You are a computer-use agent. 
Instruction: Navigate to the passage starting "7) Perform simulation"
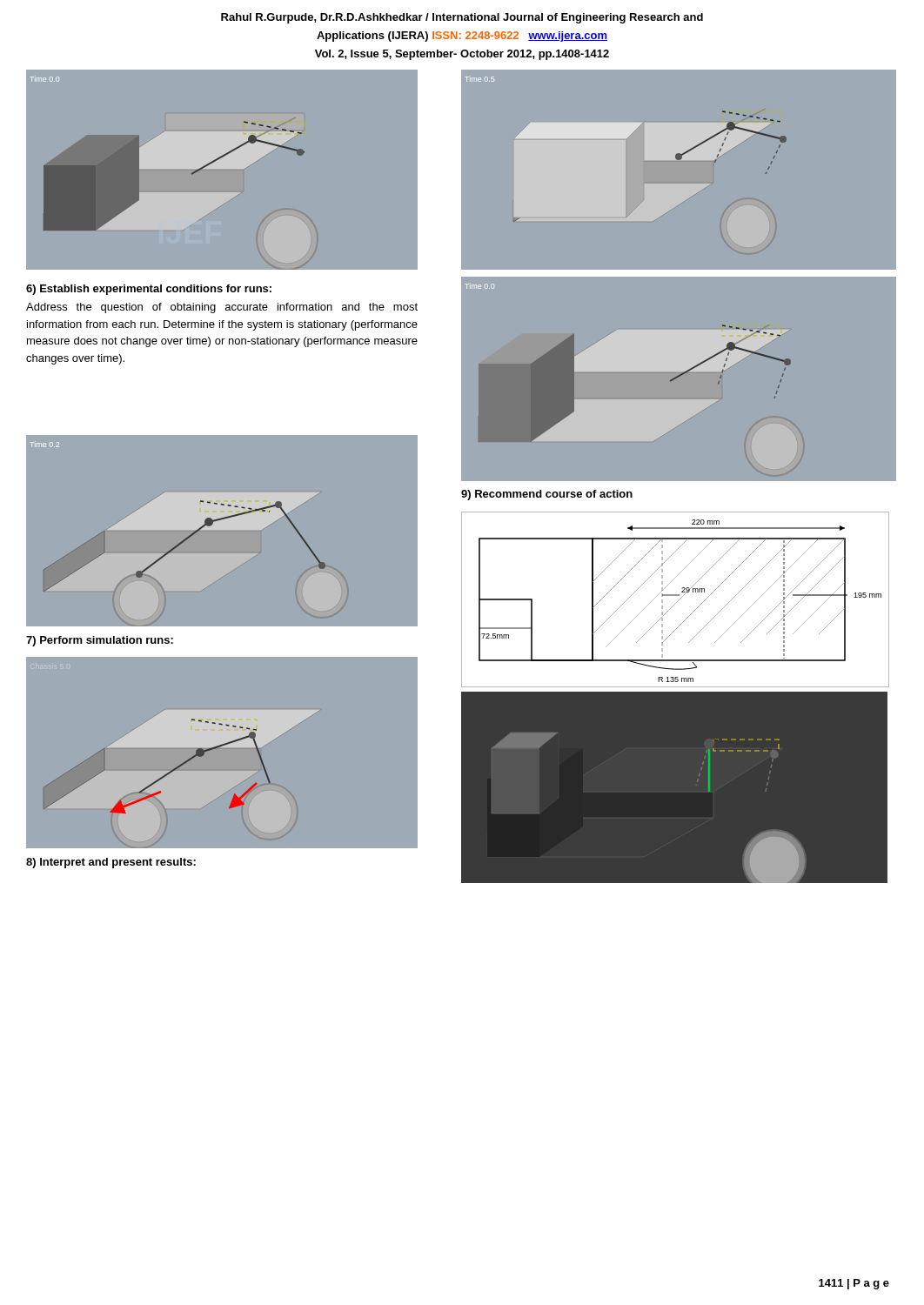[100, 640]
